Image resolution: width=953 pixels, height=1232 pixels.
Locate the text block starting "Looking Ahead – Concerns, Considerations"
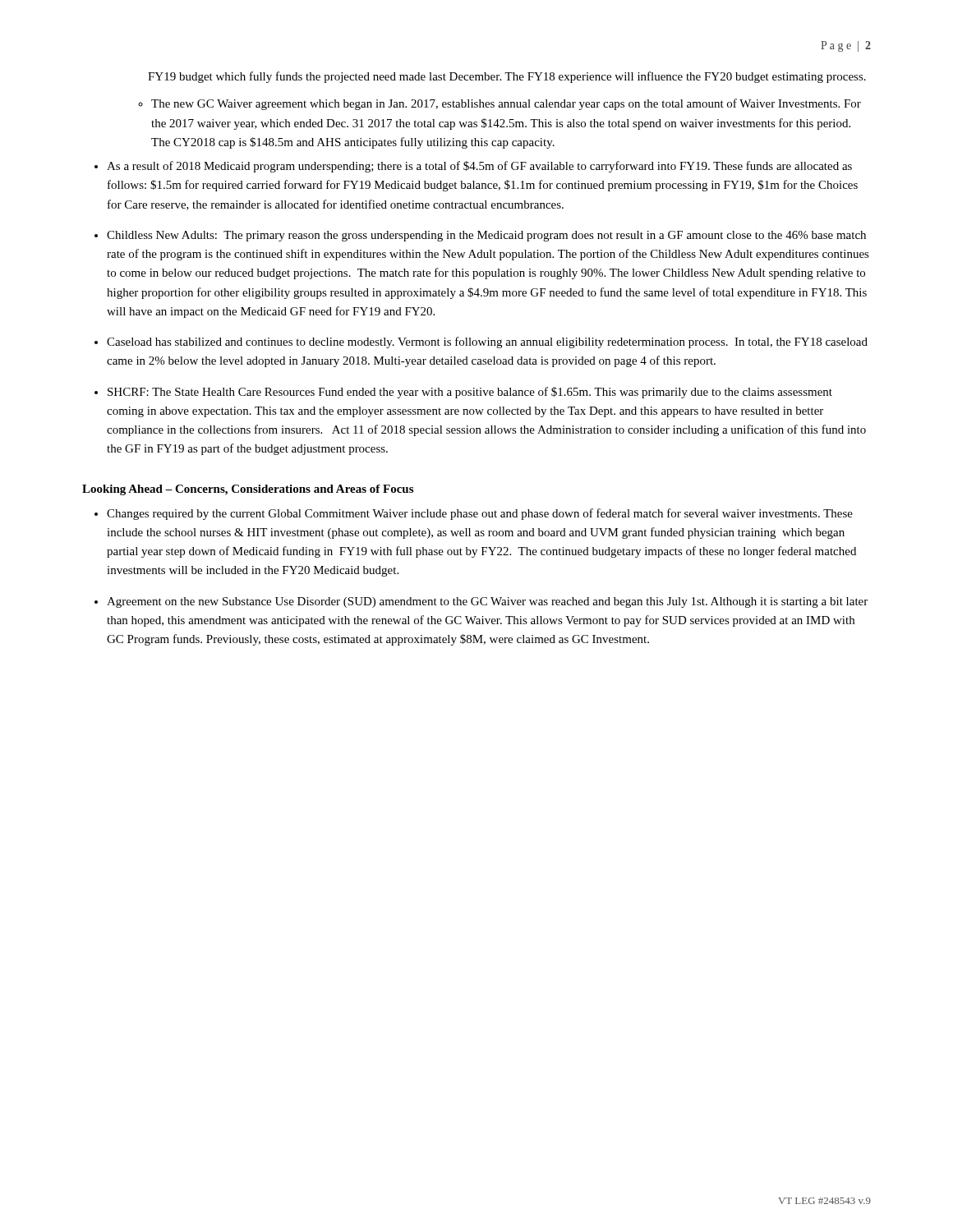(x=248, y=488)
